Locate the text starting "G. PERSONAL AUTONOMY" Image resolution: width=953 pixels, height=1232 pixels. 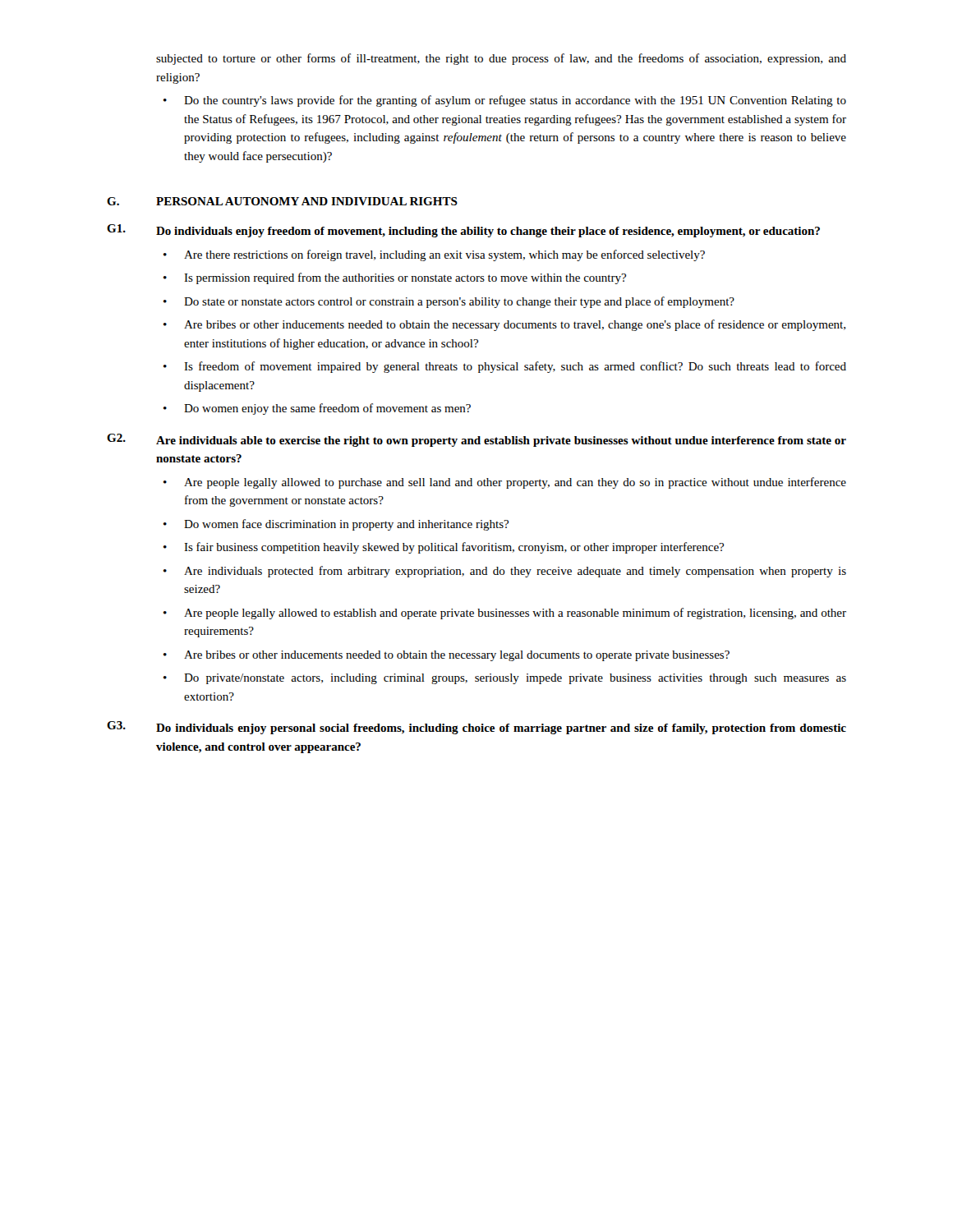tap(282, 202)
